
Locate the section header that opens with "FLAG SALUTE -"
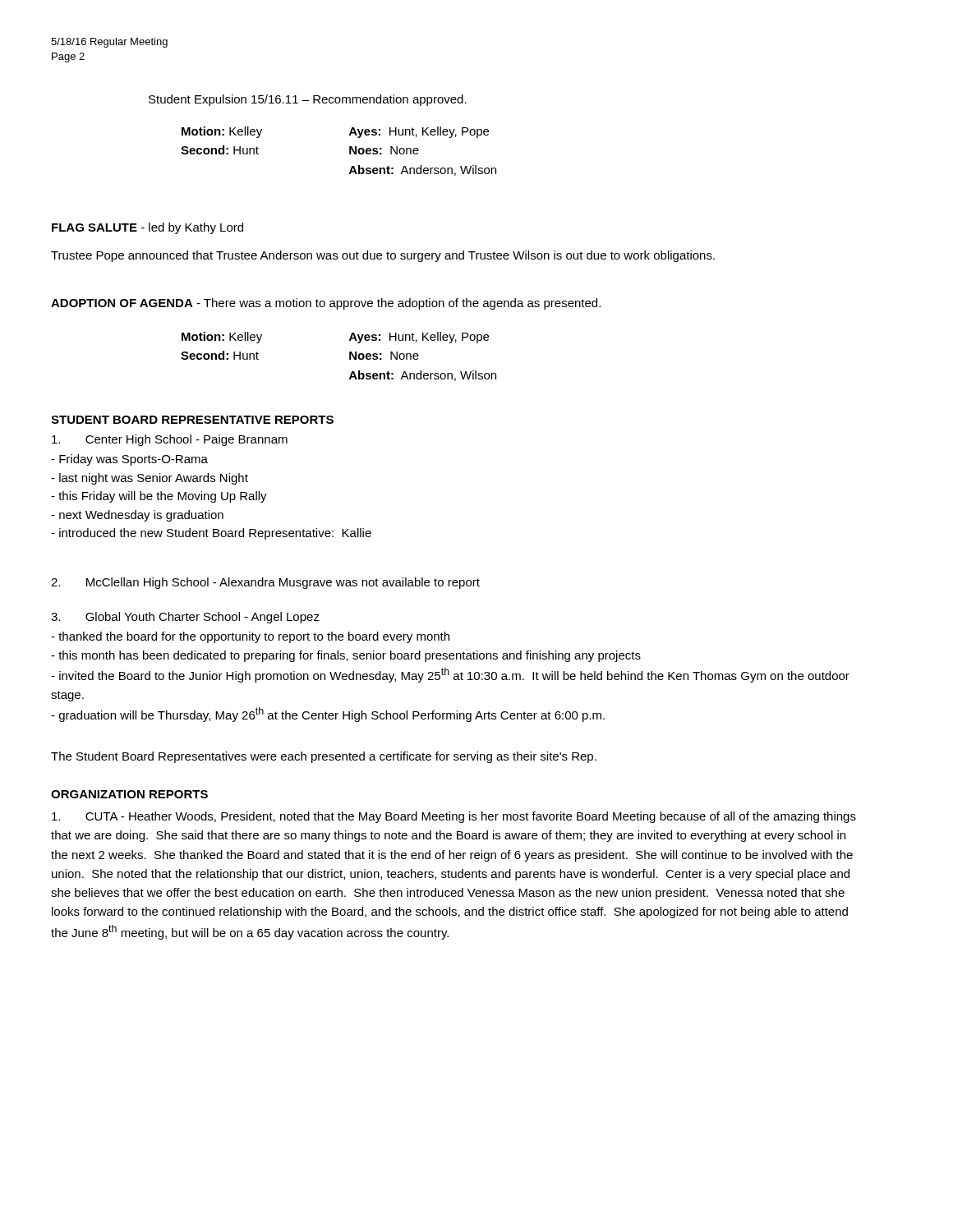147,227
